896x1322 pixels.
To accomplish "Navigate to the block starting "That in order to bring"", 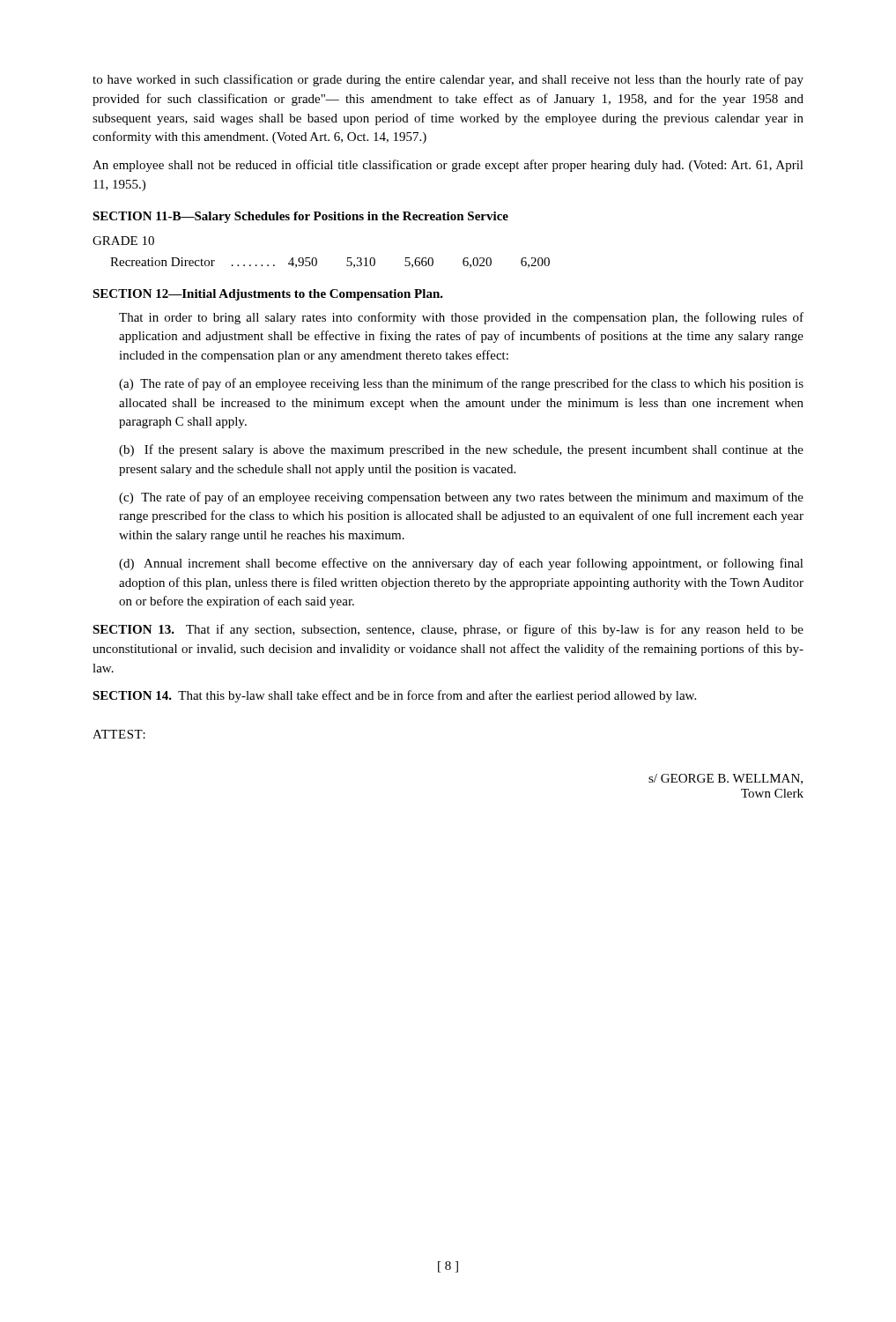I will tap(461, 337).
